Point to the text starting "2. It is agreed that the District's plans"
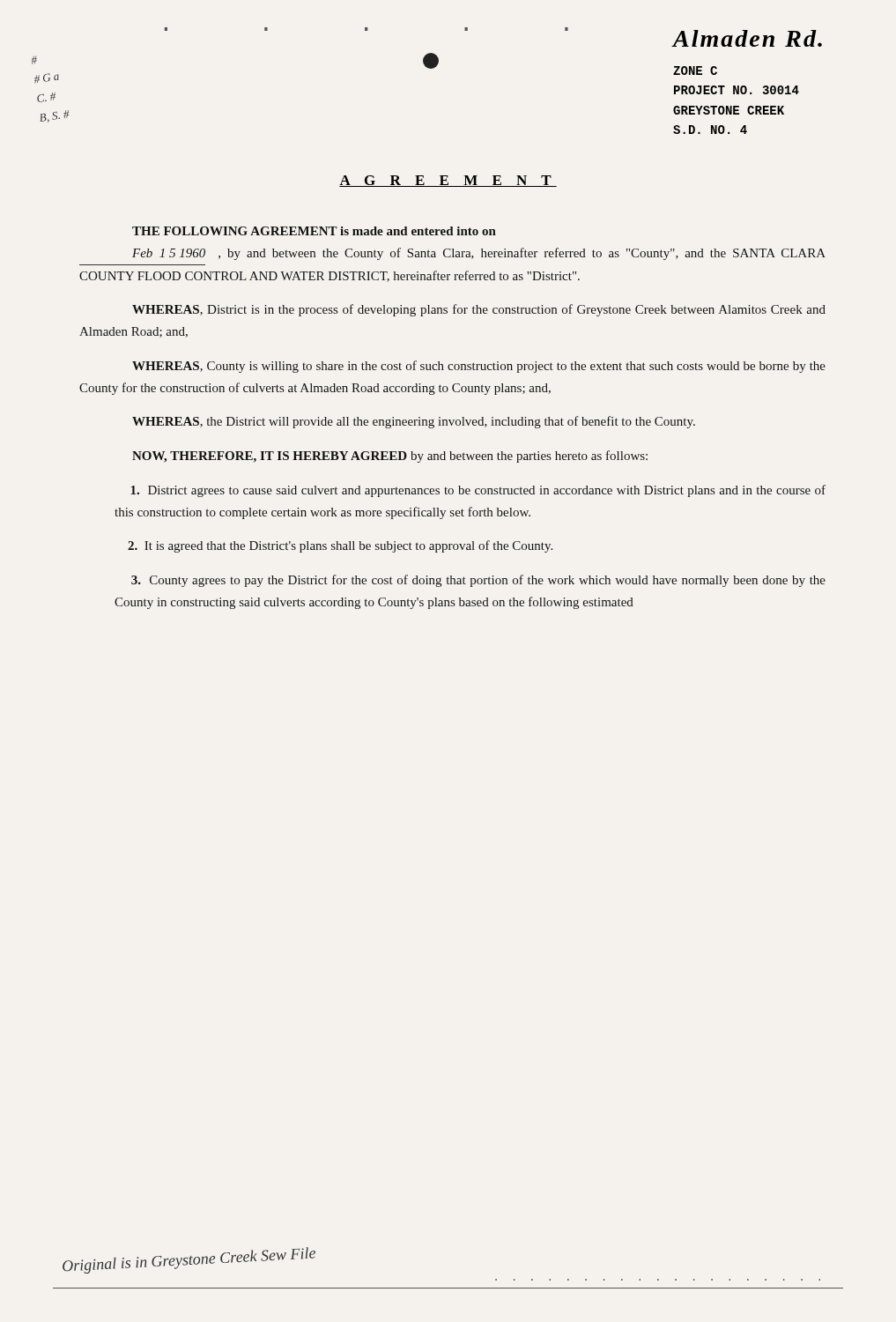The width and height of the screenshot is (896, 1322). coord(334,546)
